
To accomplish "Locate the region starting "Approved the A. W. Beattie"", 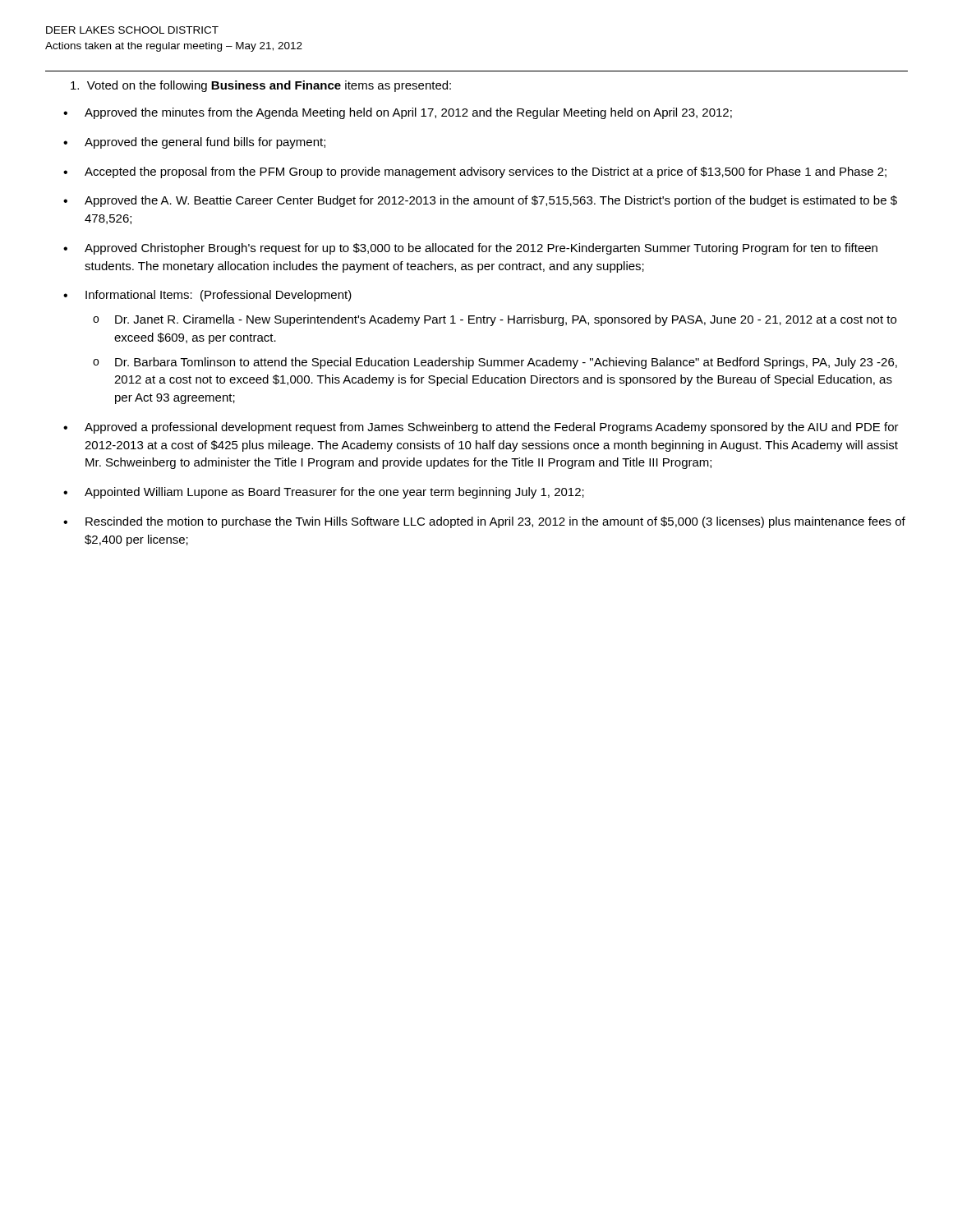I will [491, 209].
